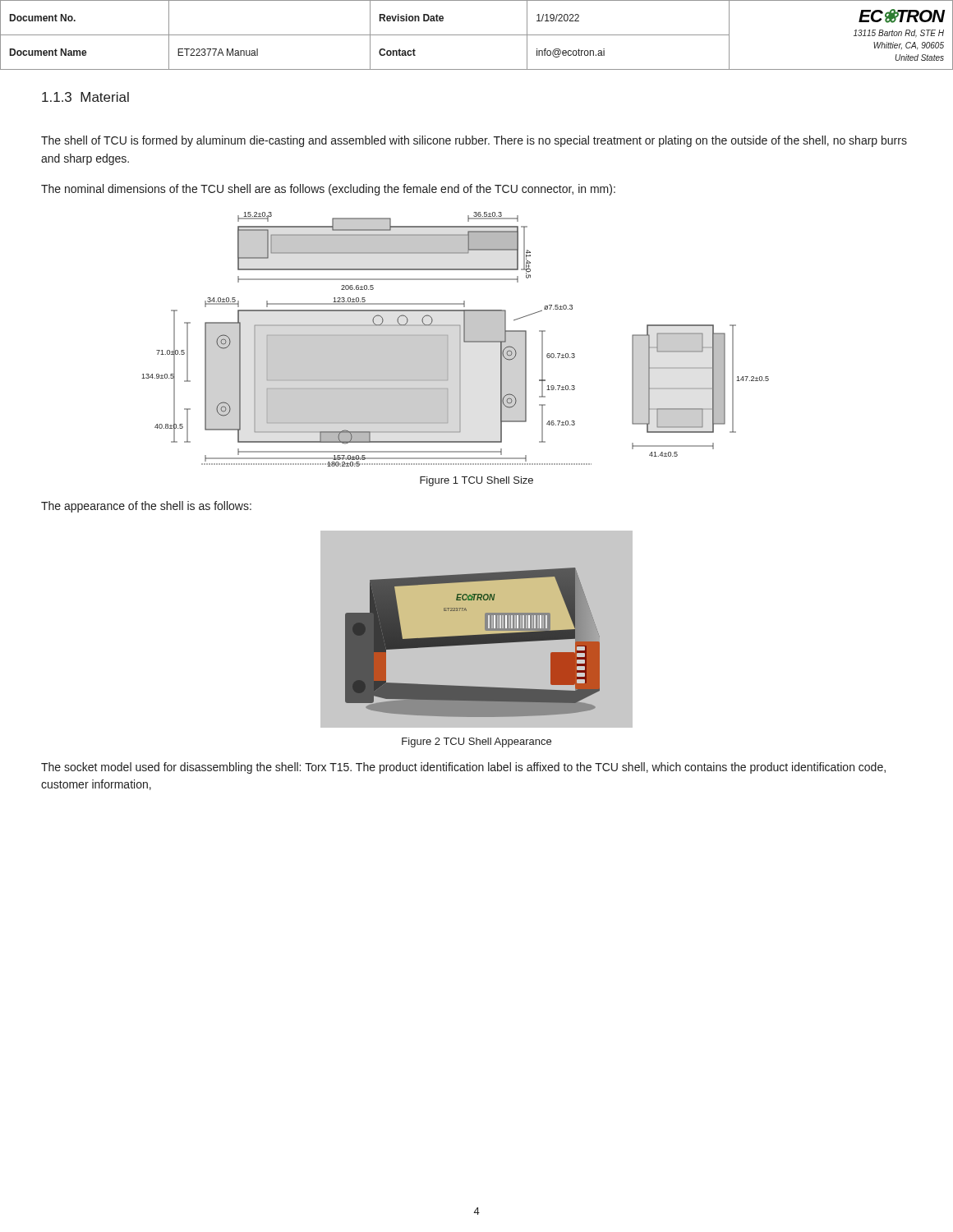
Task: Click on the table containing "Document No."
Action: (x=476, y=35)
